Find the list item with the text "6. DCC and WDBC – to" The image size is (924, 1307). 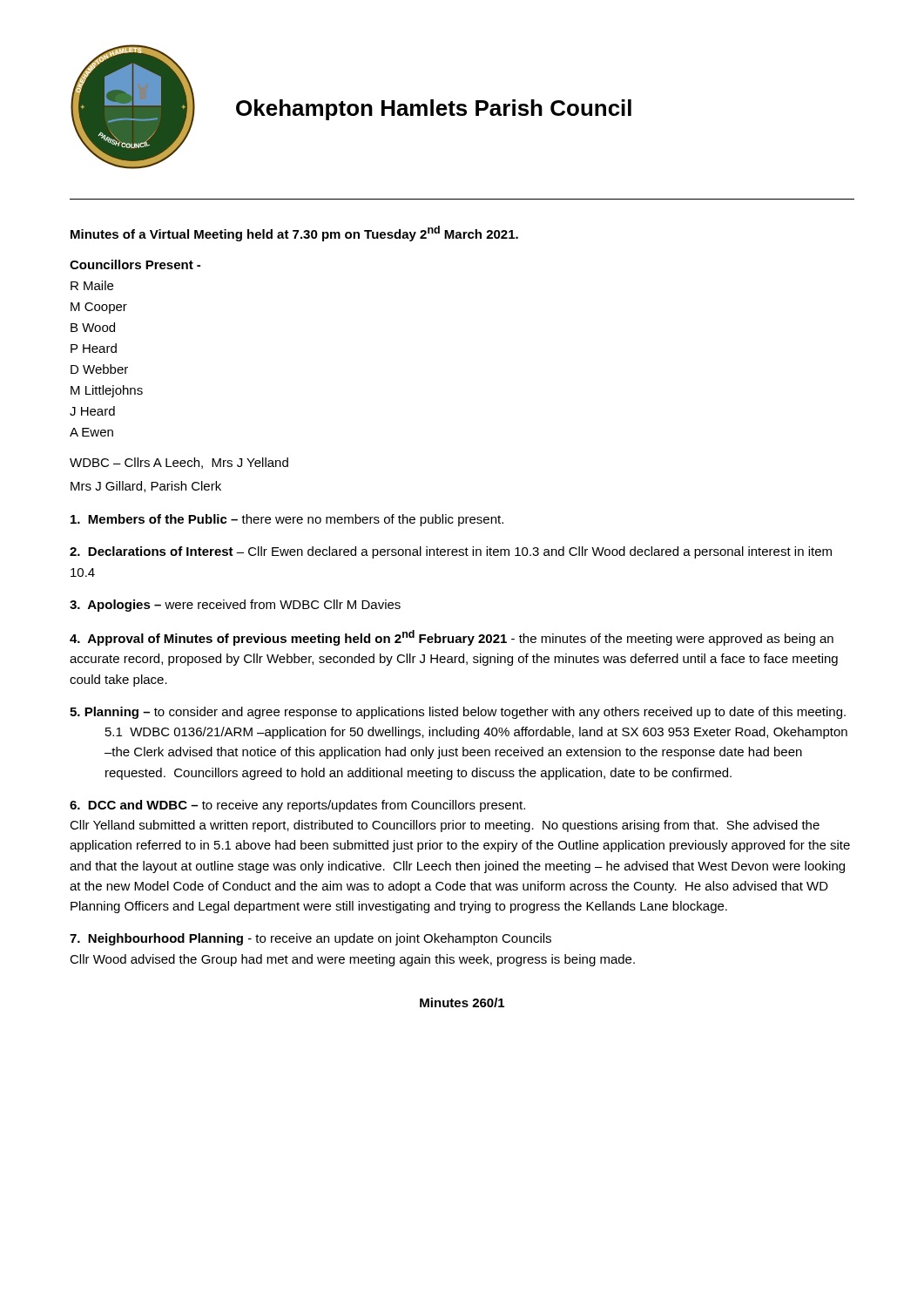[460, 855]
